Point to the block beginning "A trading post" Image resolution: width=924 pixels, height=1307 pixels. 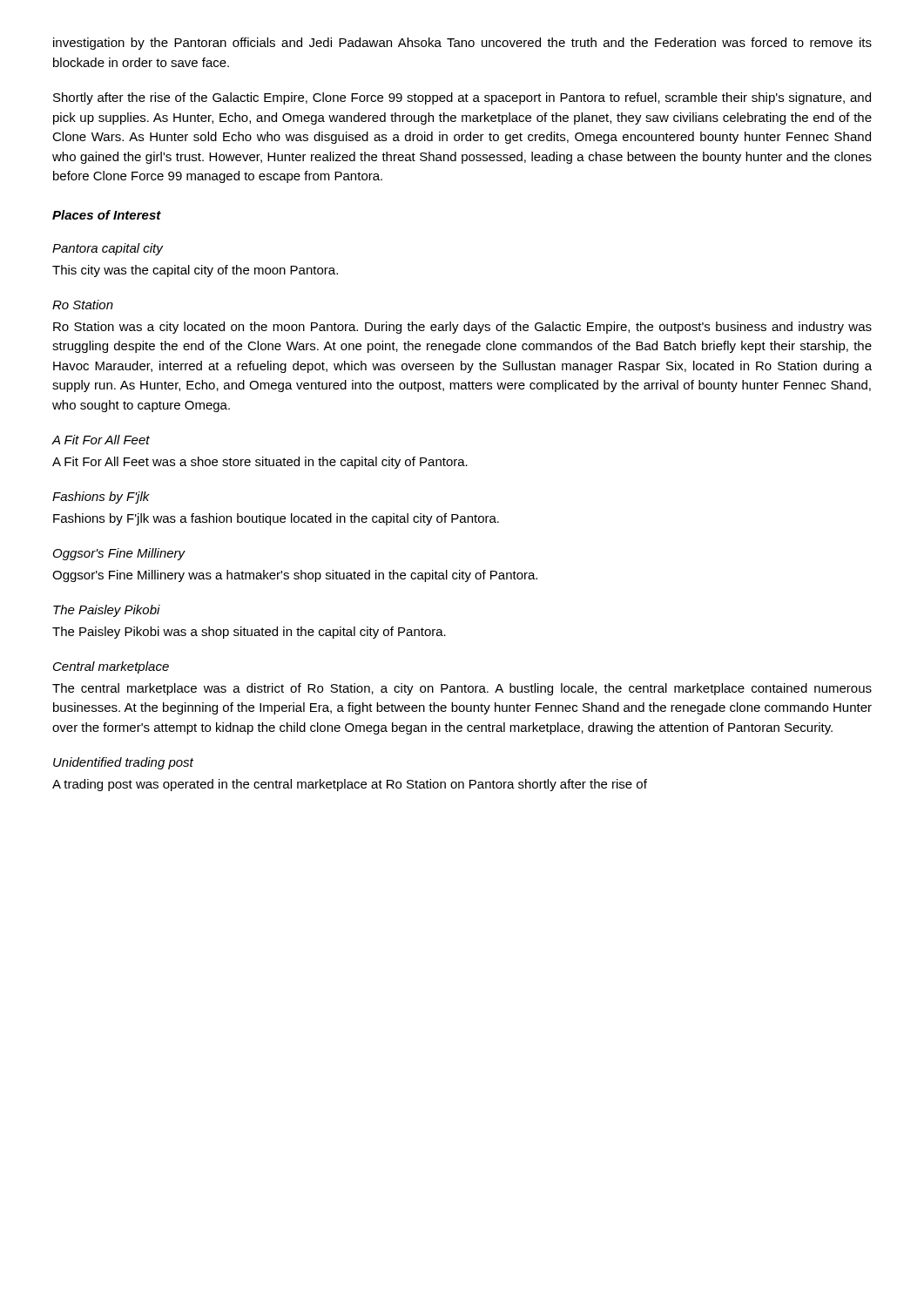[350, 783]
